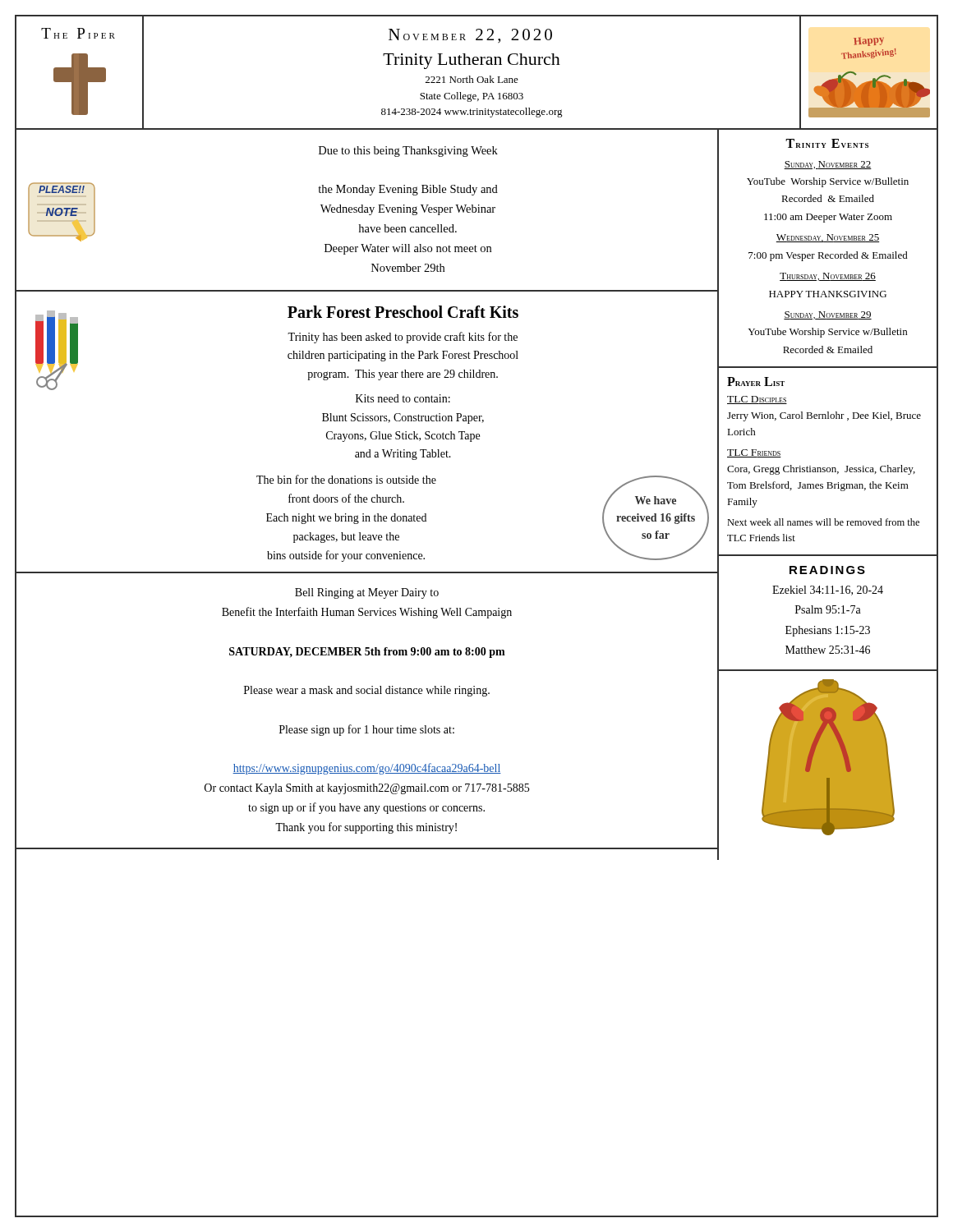Find the passage starting "TLC Disciples"
This screenshot has width=953, height=1232.
pyautogui.click(x=757, y=399)
